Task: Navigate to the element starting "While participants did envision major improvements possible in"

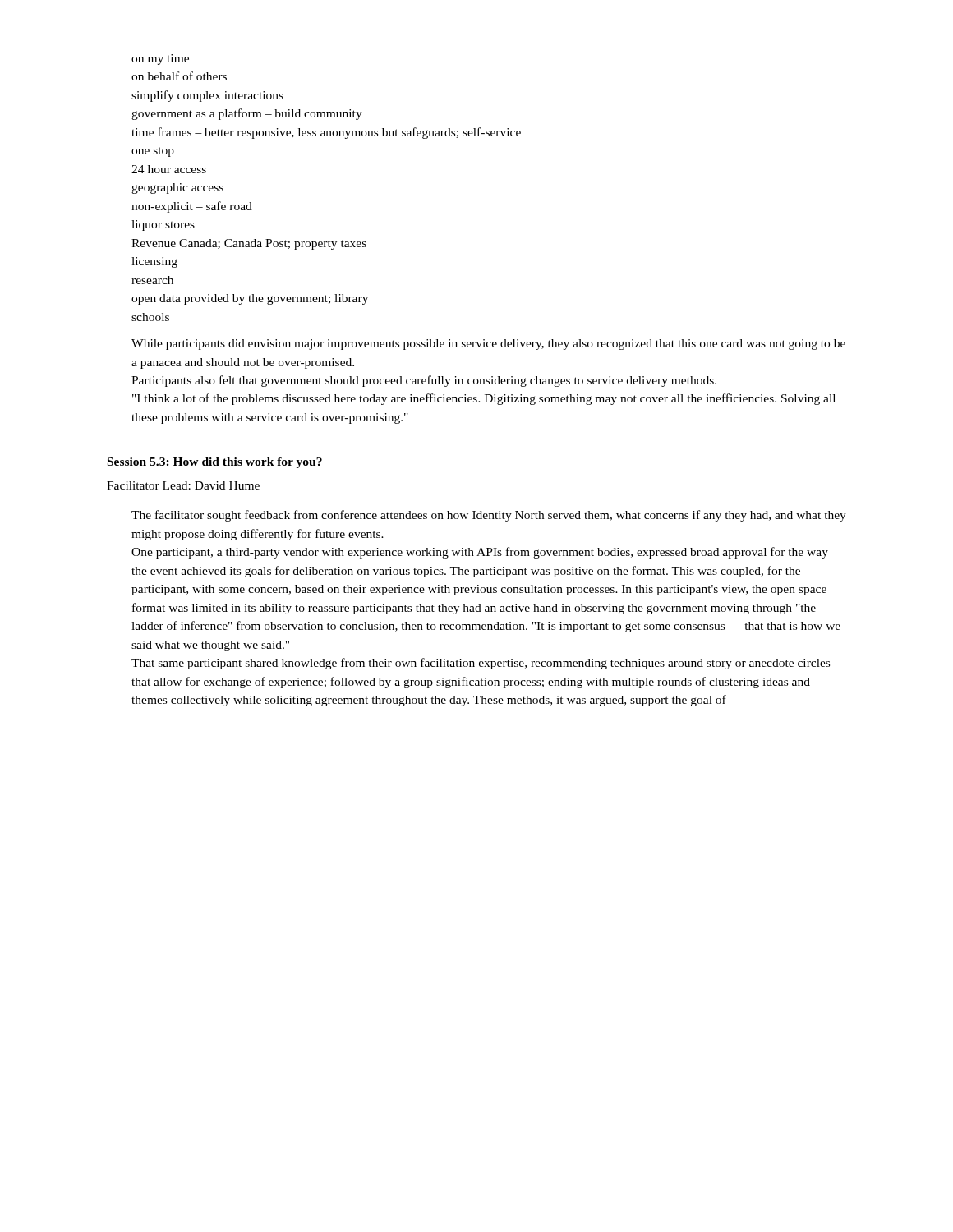Action: click(489, 353)
